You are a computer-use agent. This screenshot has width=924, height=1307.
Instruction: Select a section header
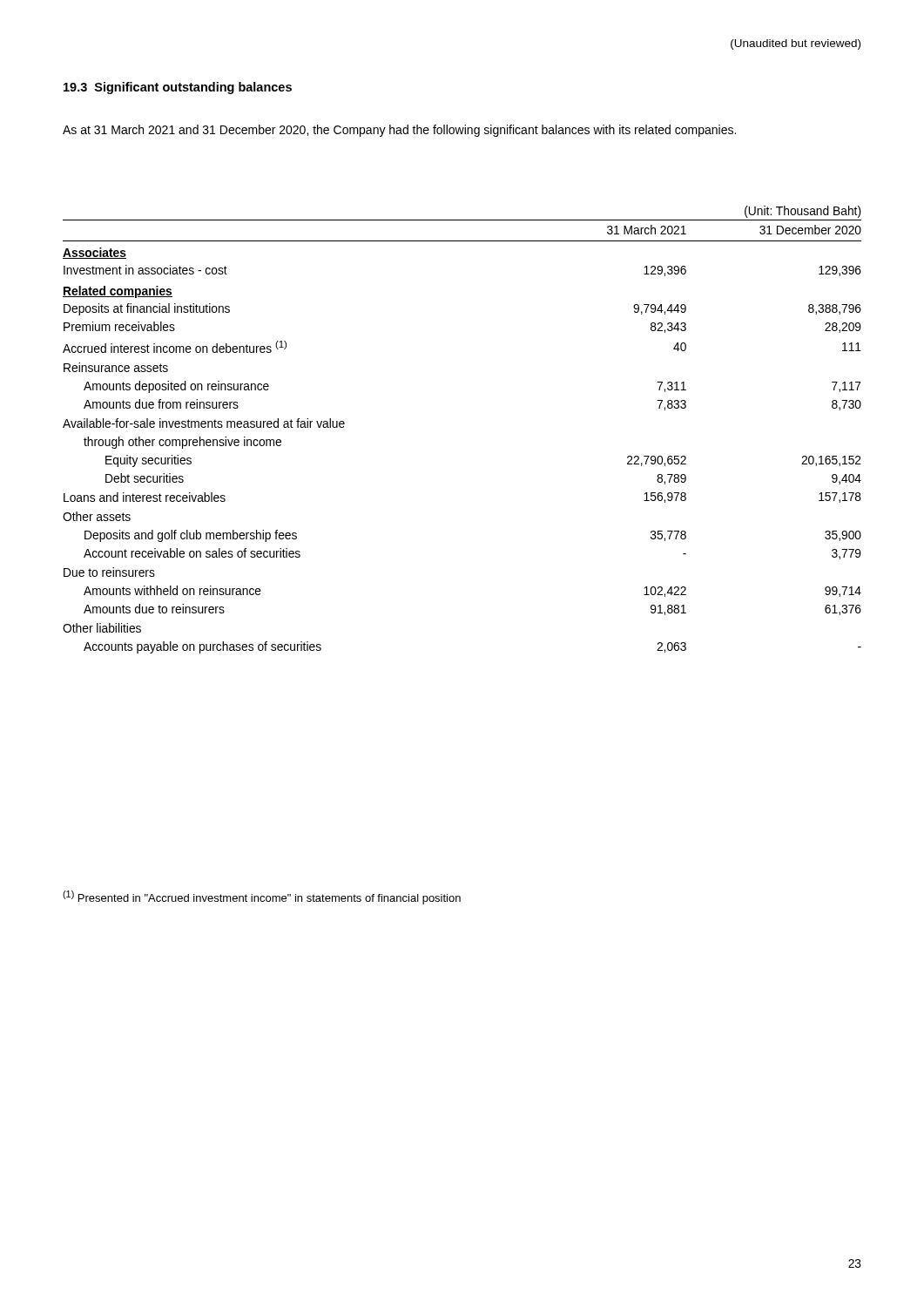[177, 87]
